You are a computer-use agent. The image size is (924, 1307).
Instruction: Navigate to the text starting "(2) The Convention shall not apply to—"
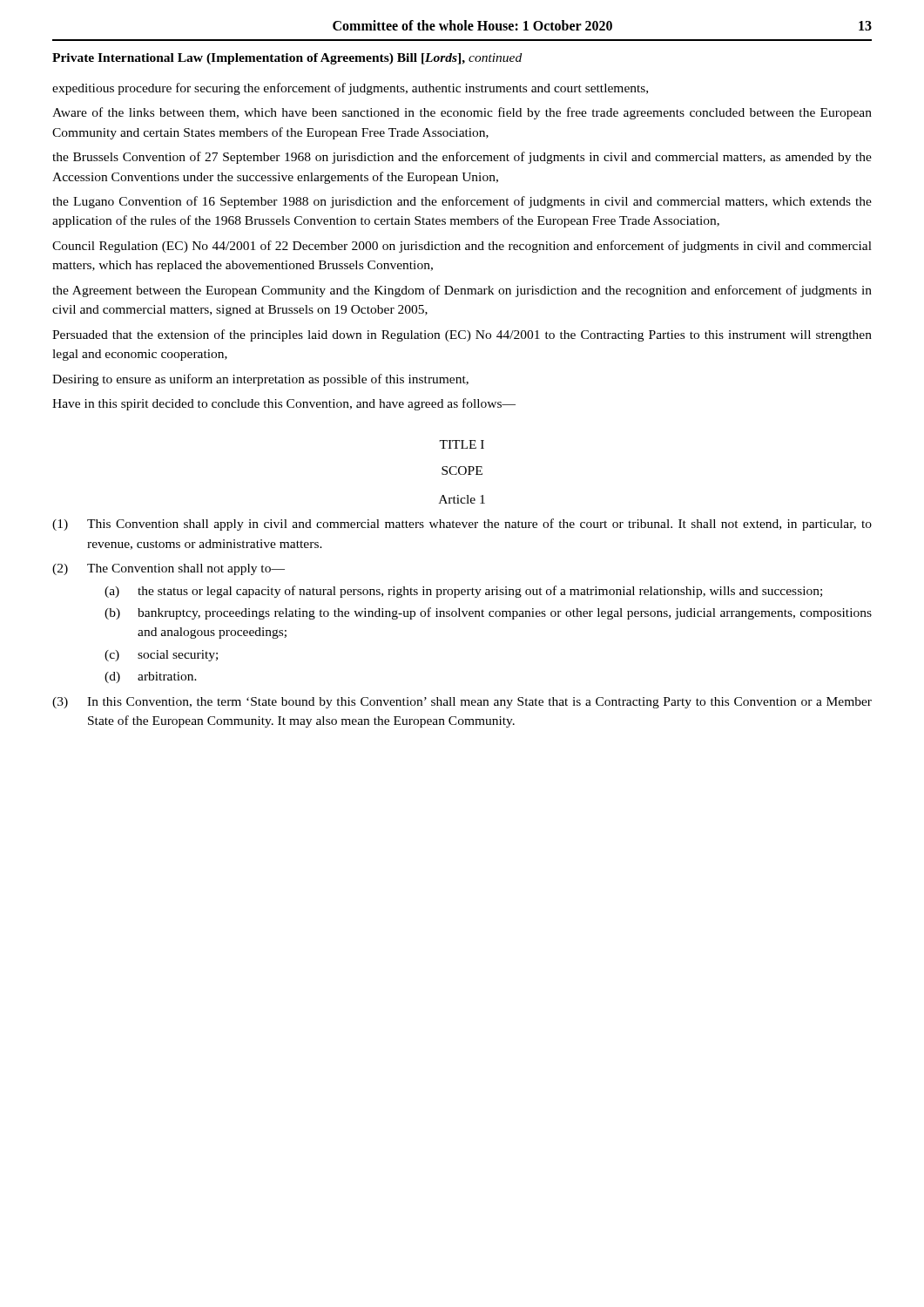(169, 569)
